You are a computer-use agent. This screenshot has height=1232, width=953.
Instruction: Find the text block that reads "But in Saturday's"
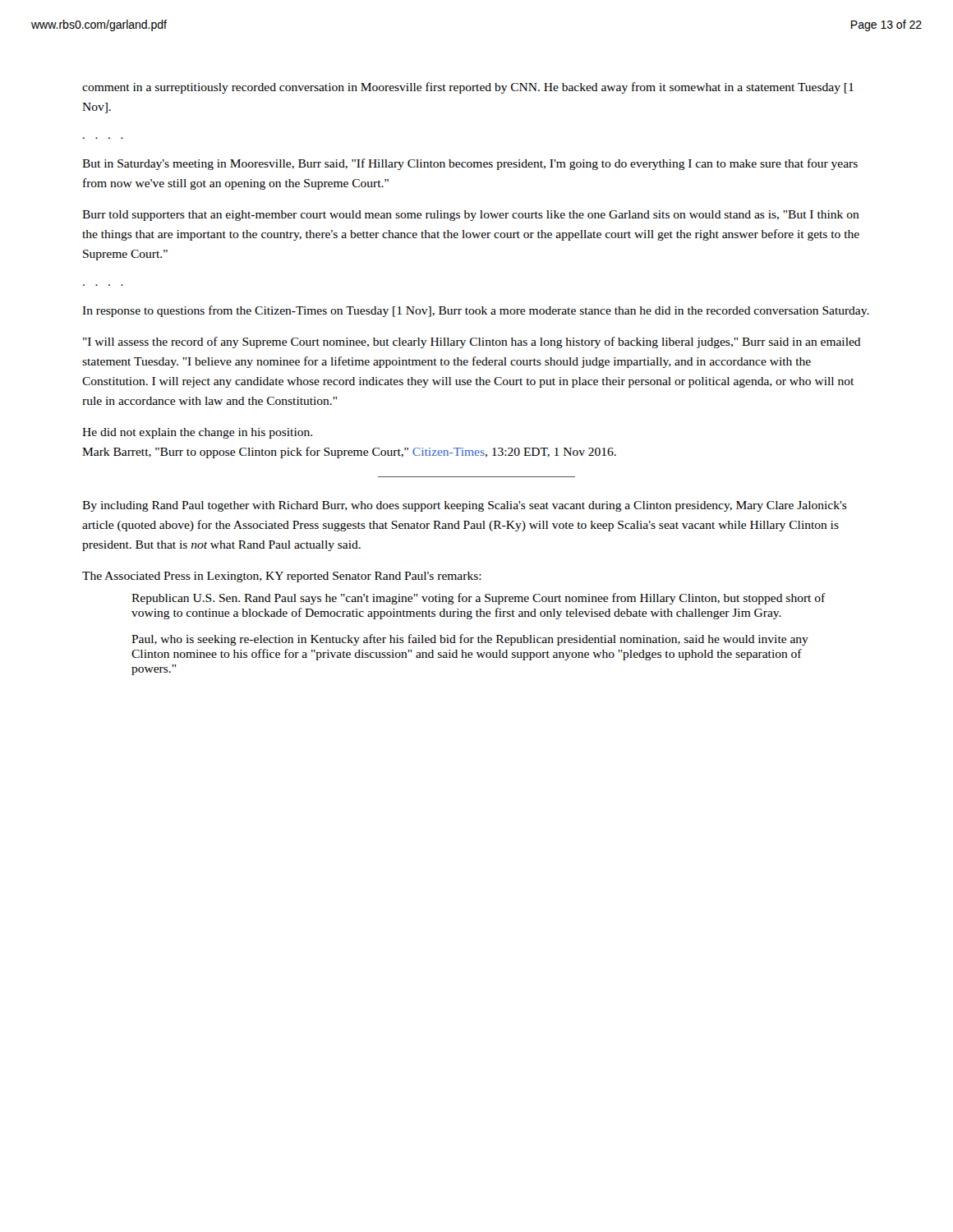coord(470,173)
